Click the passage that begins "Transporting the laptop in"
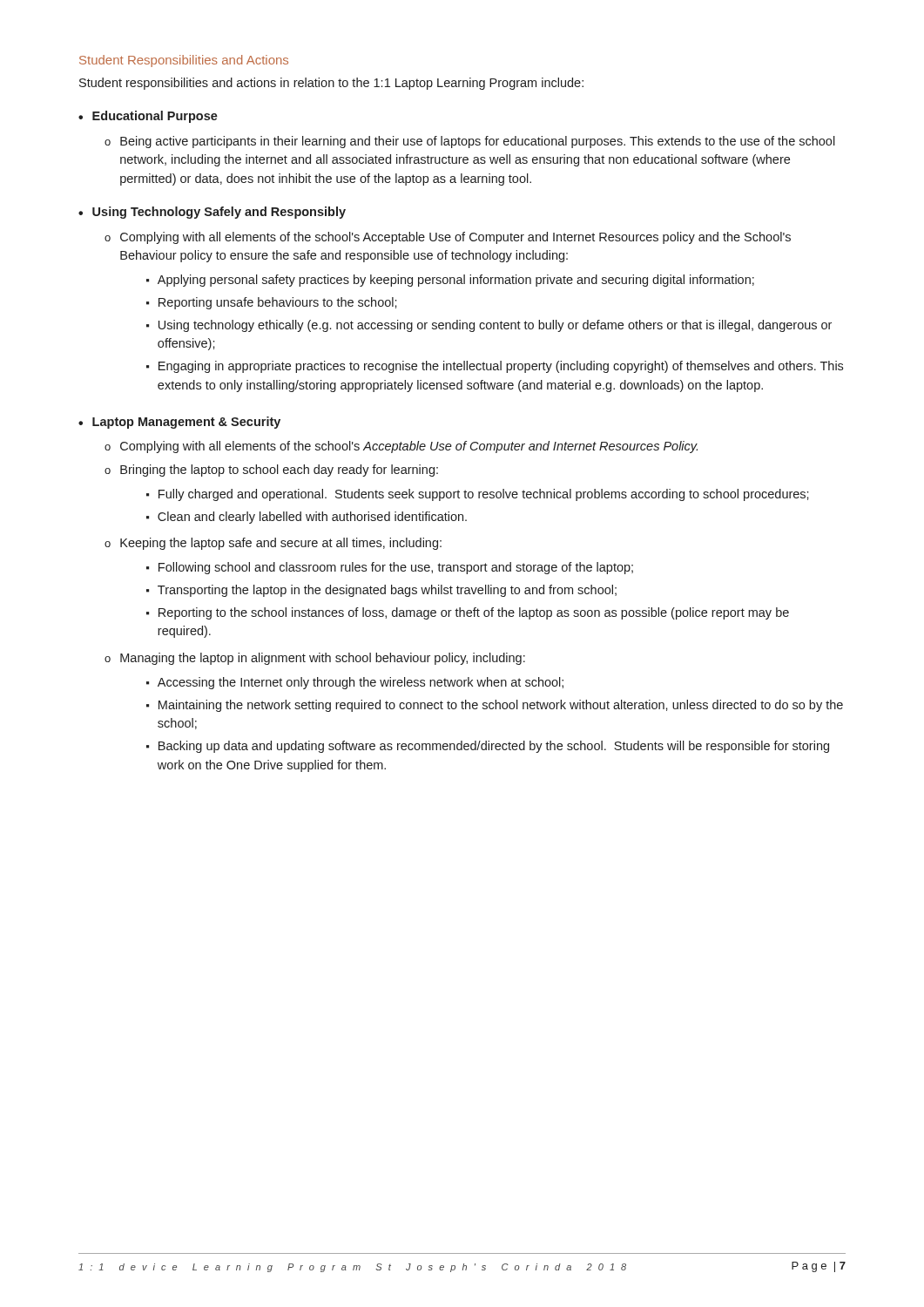 pos(387,590)
